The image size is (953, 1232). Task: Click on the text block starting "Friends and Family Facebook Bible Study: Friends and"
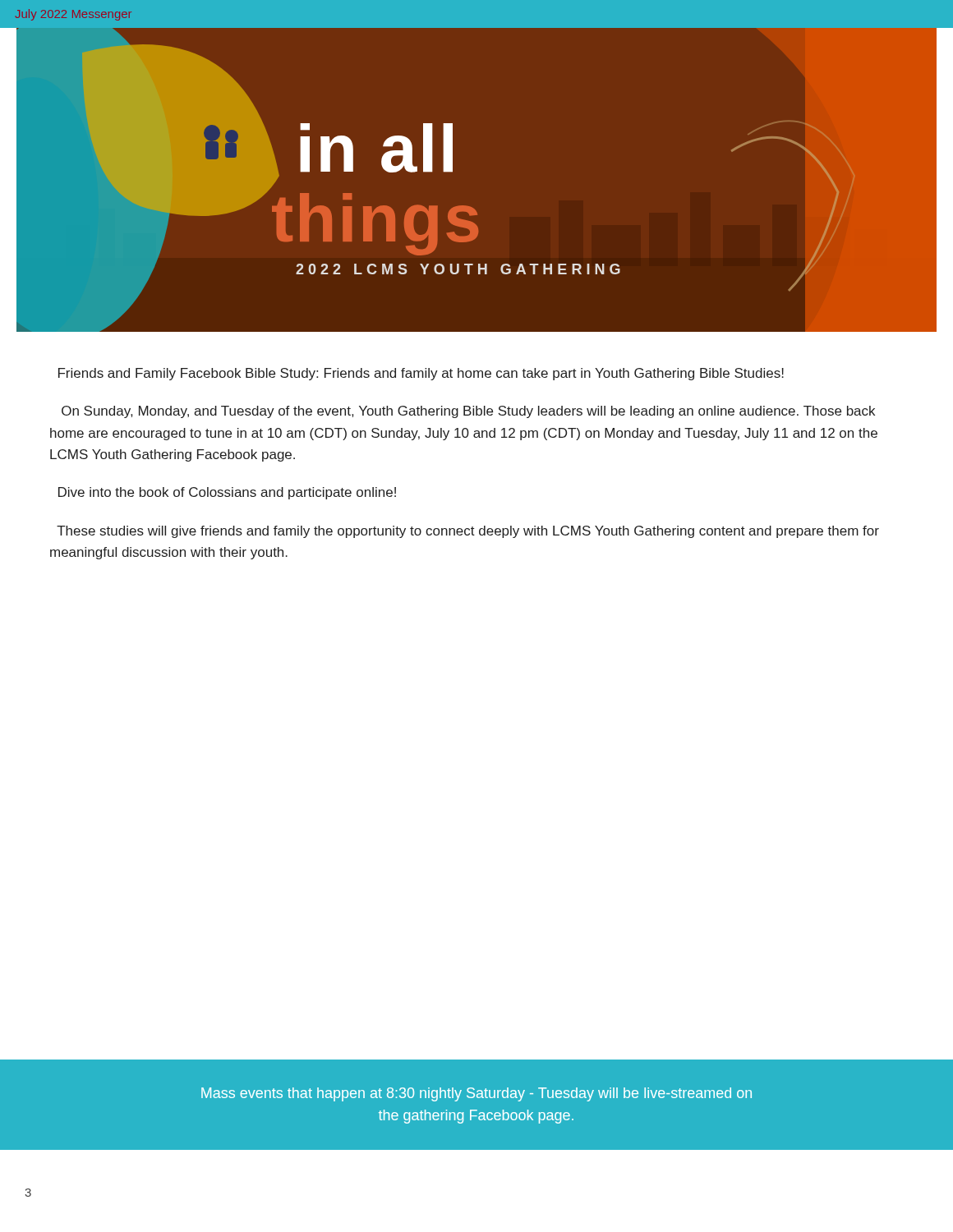tap(476, 374)
